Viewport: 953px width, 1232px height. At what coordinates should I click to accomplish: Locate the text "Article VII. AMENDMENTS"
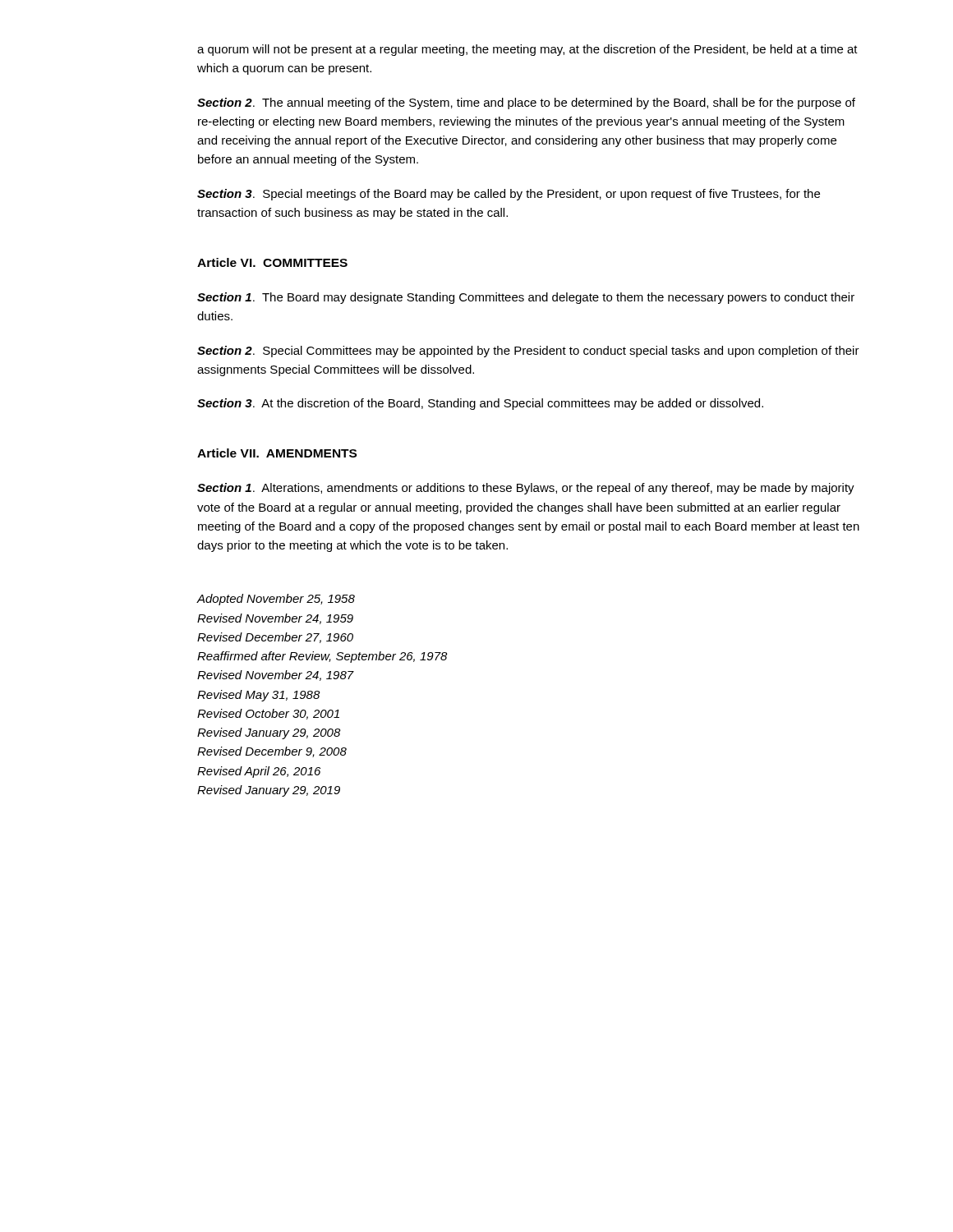tap(277, 453)
